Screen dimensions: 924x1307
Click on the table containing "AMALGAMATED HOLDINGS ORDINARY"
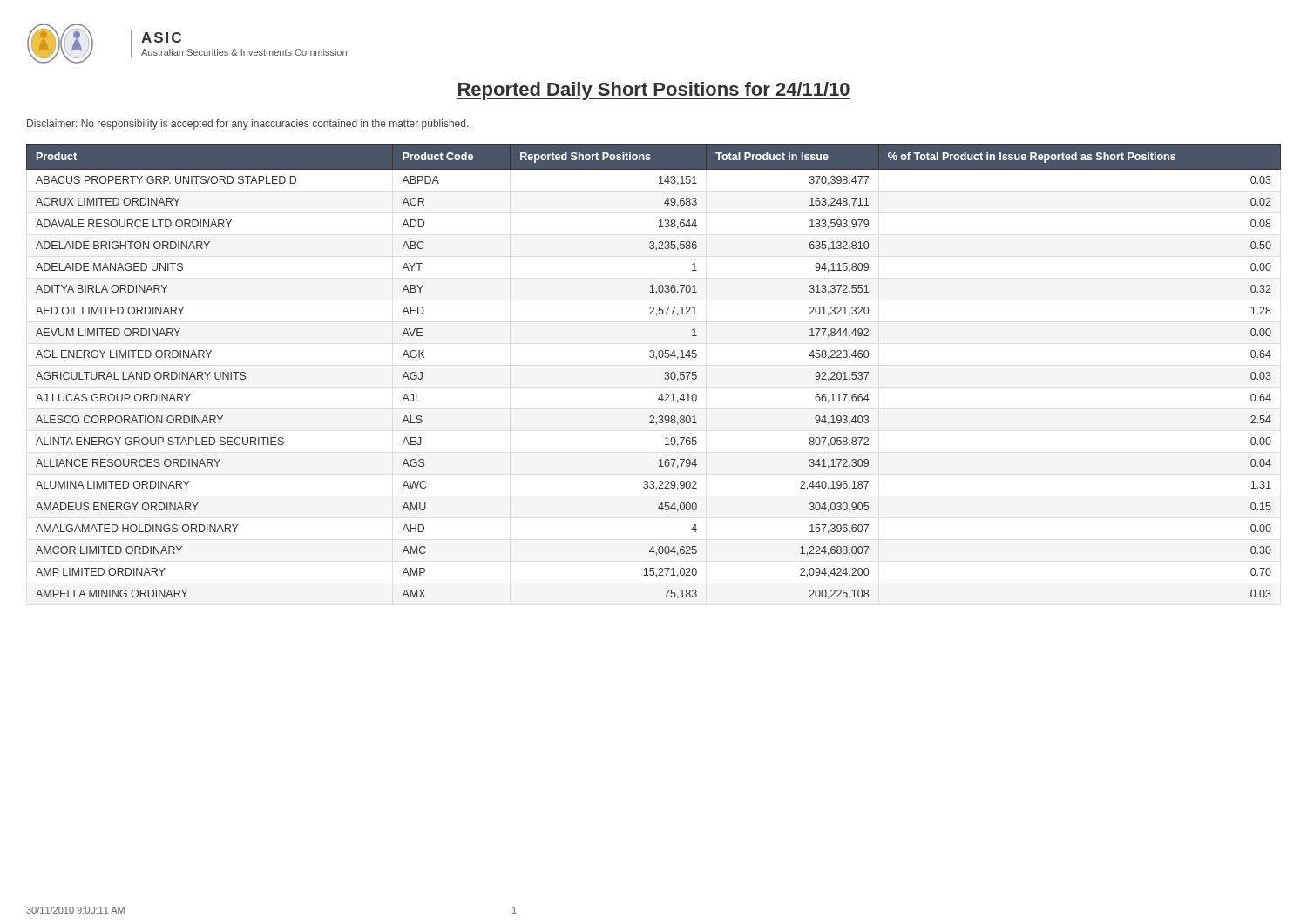point(654,516)
